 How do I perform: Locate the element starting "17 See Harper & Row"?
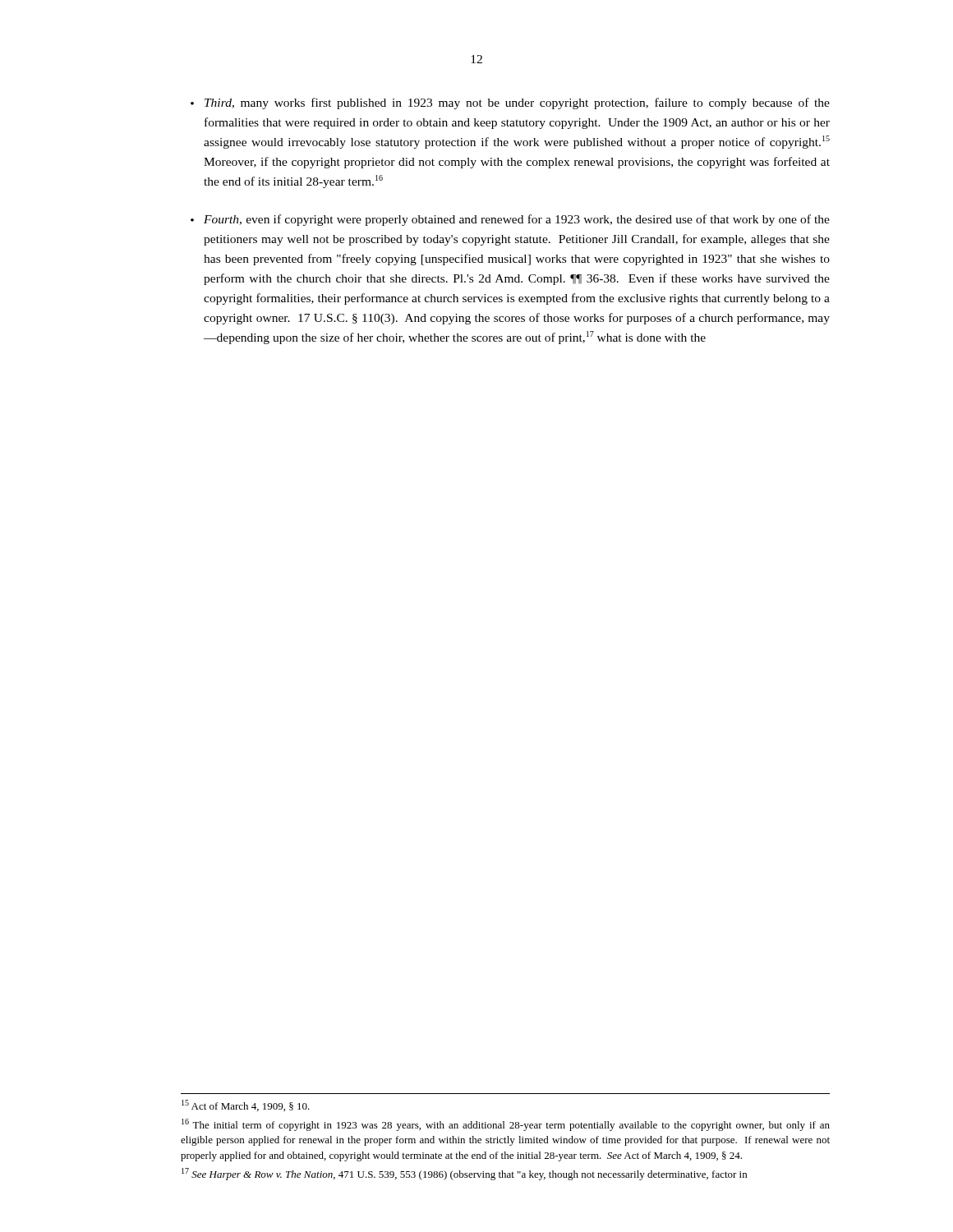pos(464,1174)
